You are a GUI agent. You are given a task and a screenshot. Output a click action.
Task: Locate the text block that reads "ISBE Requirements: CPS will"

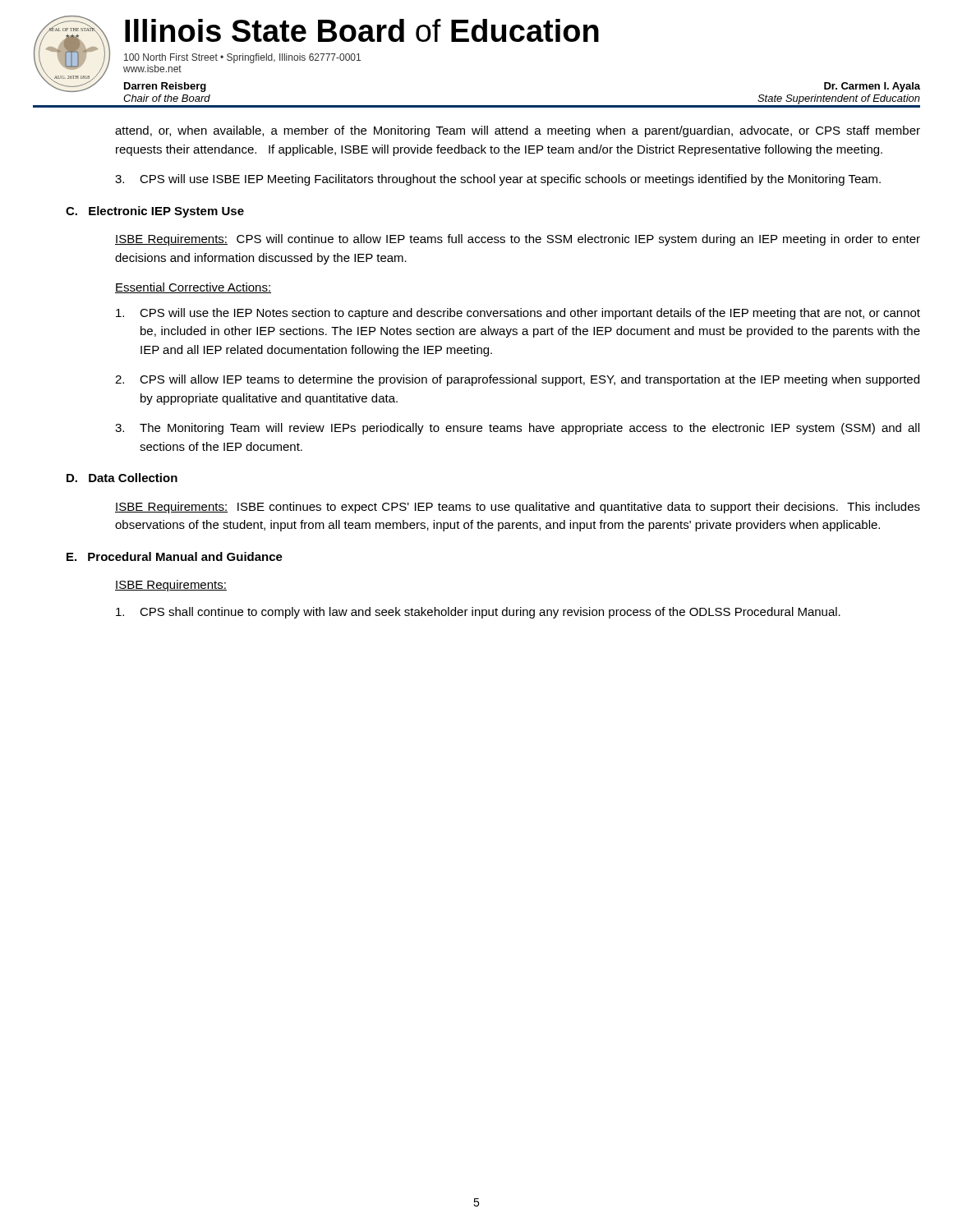pyautogui.click(x=518, y=248)
